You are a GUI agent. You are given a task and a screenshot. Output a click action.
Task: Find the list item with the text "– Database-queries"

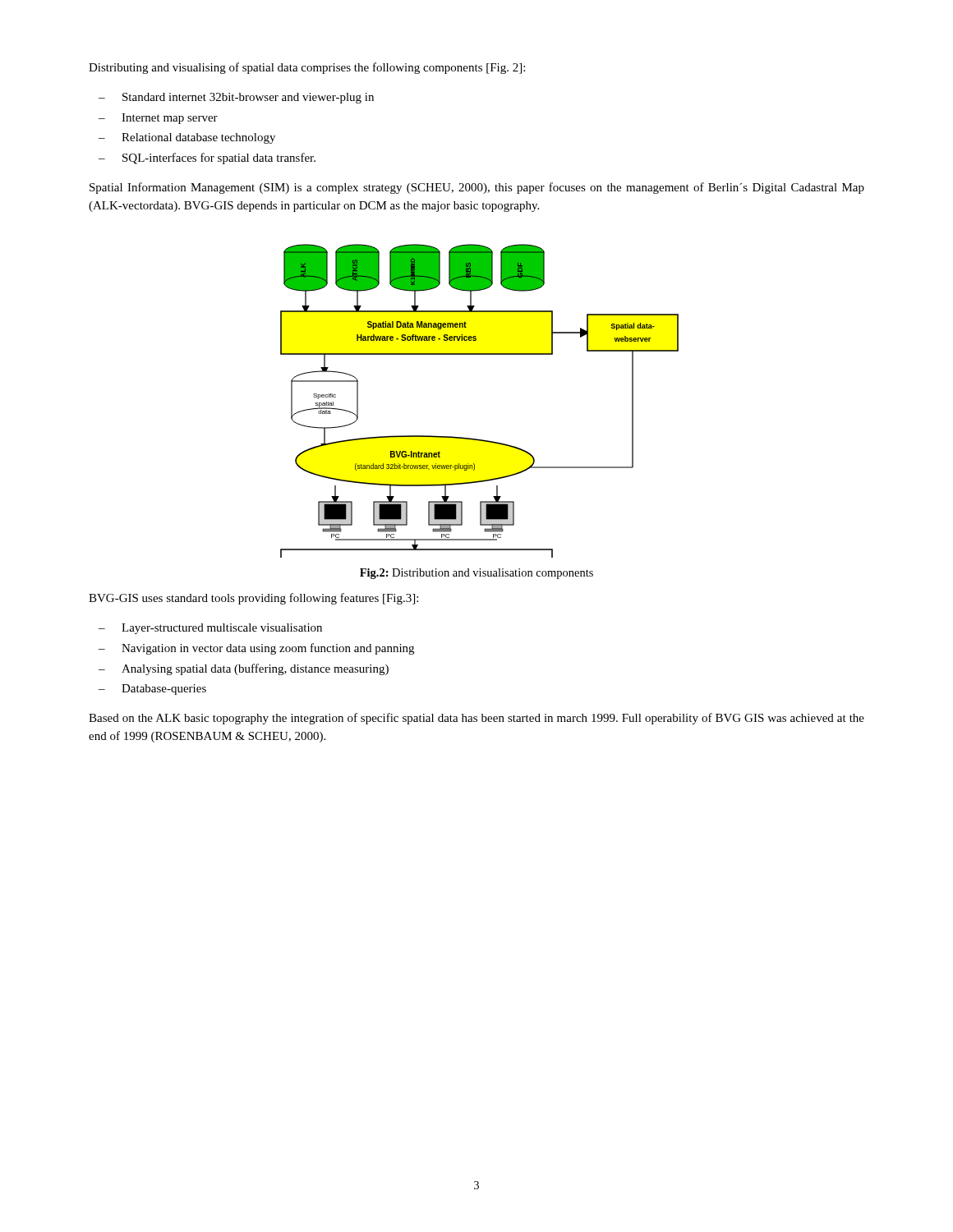152,690
